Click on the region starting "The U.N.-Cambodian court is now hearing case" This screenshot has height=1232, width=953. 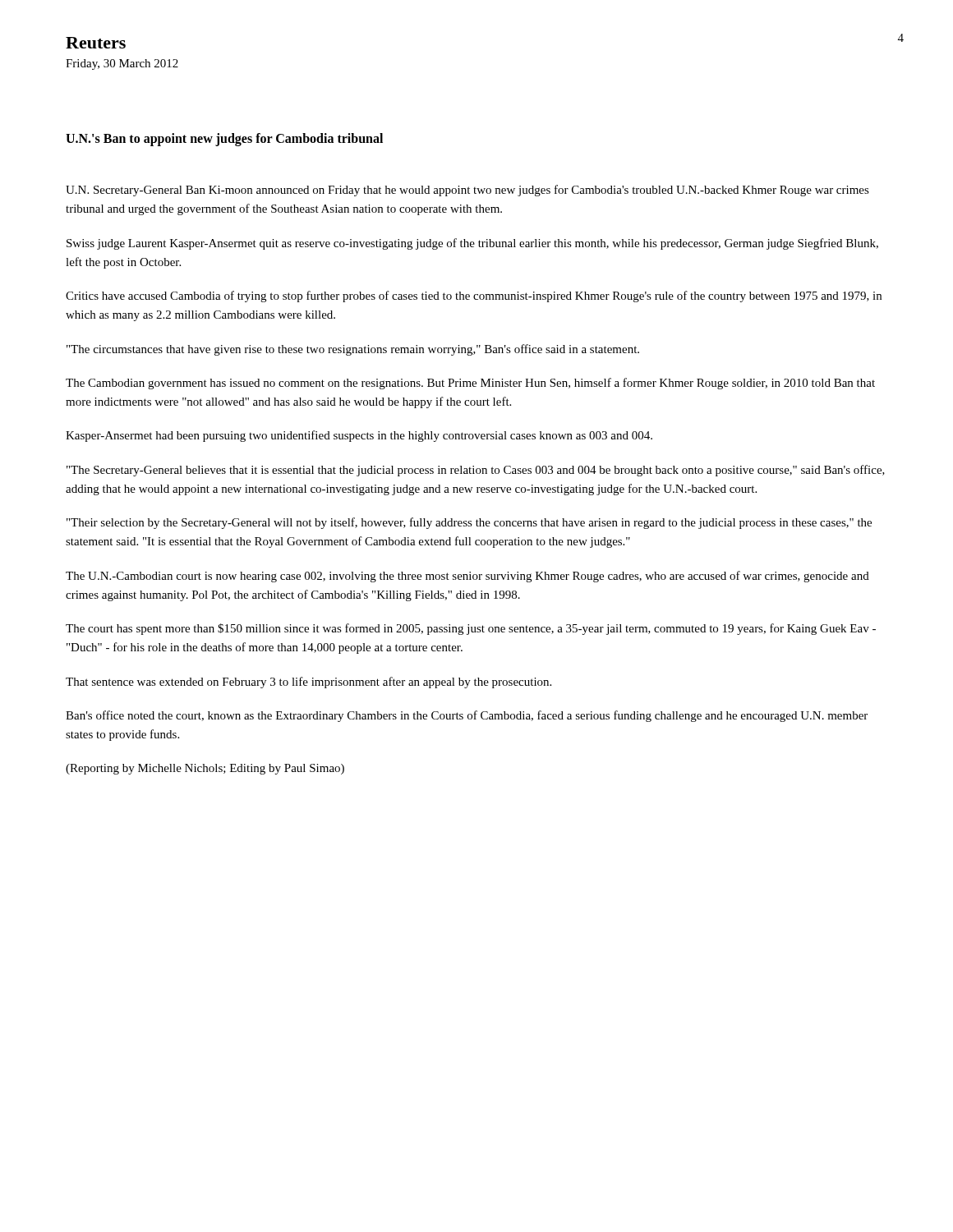pyautogui.click(x=467, y=585)
